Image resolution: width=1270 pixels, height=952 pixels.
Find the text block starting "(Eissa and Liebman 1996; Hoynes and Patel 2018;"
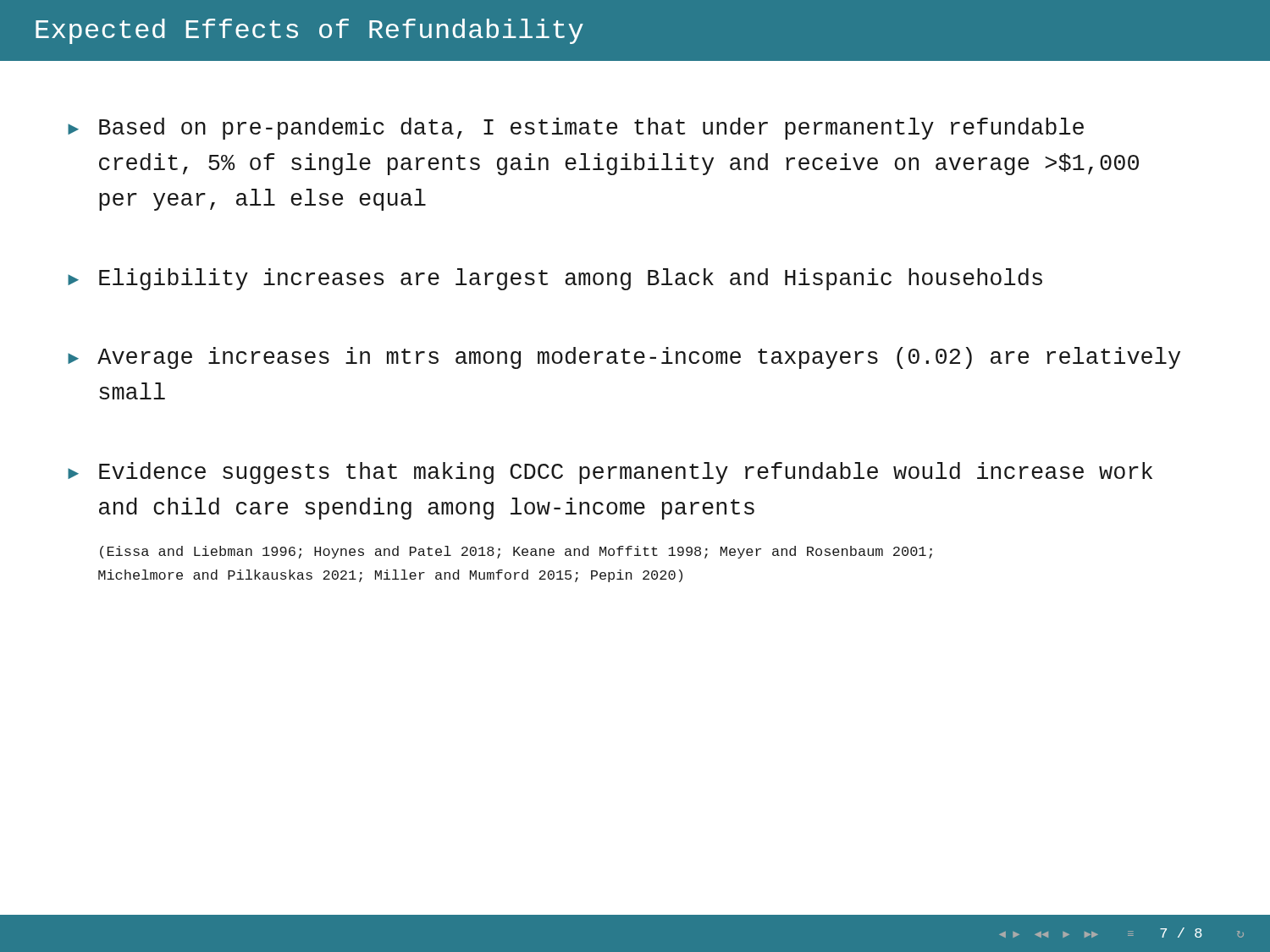click(x=516, y=564)
